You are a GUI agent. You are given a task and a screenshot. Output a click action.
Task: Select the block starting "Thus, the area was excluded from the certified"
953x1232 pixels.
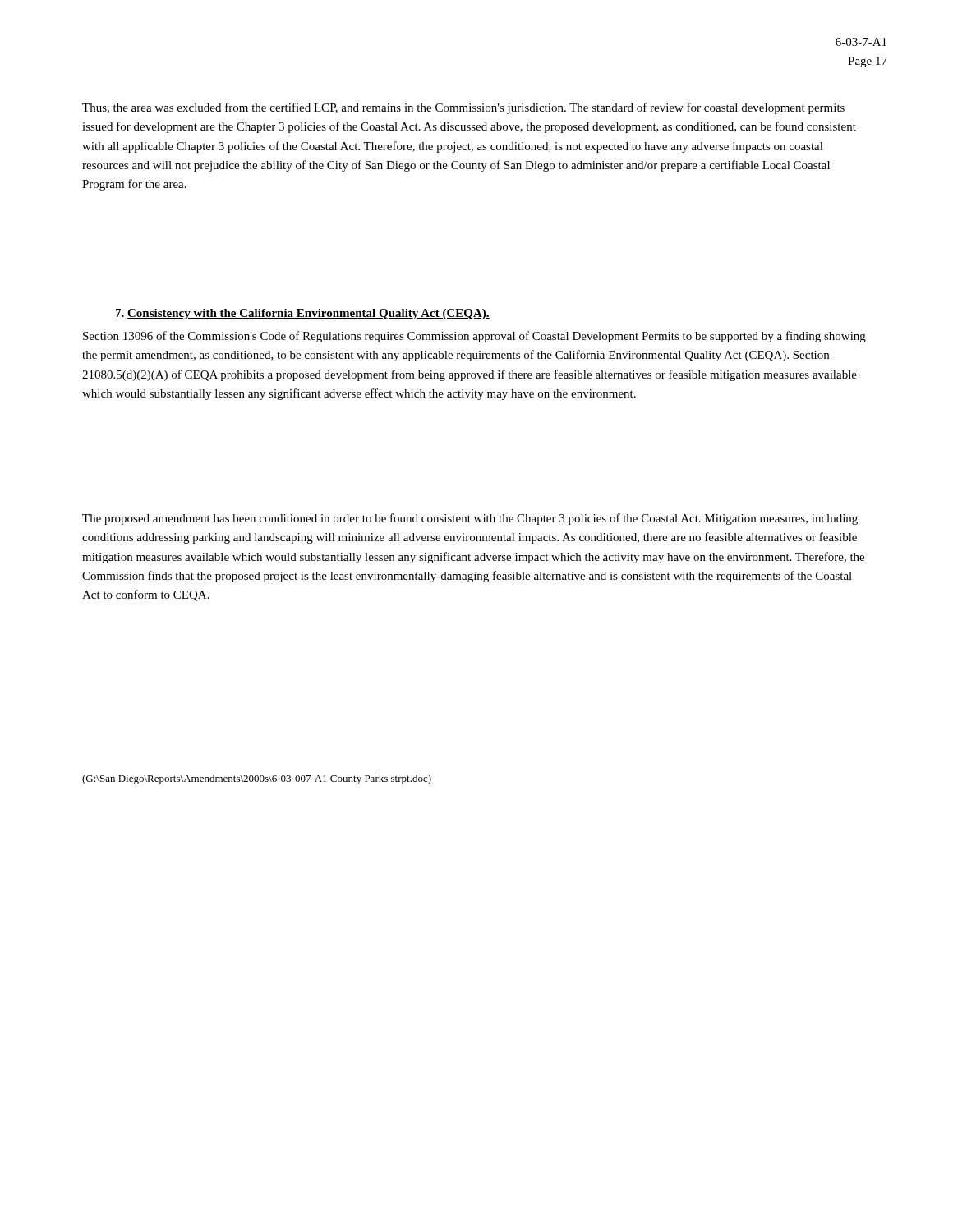[x=469, y=146]
